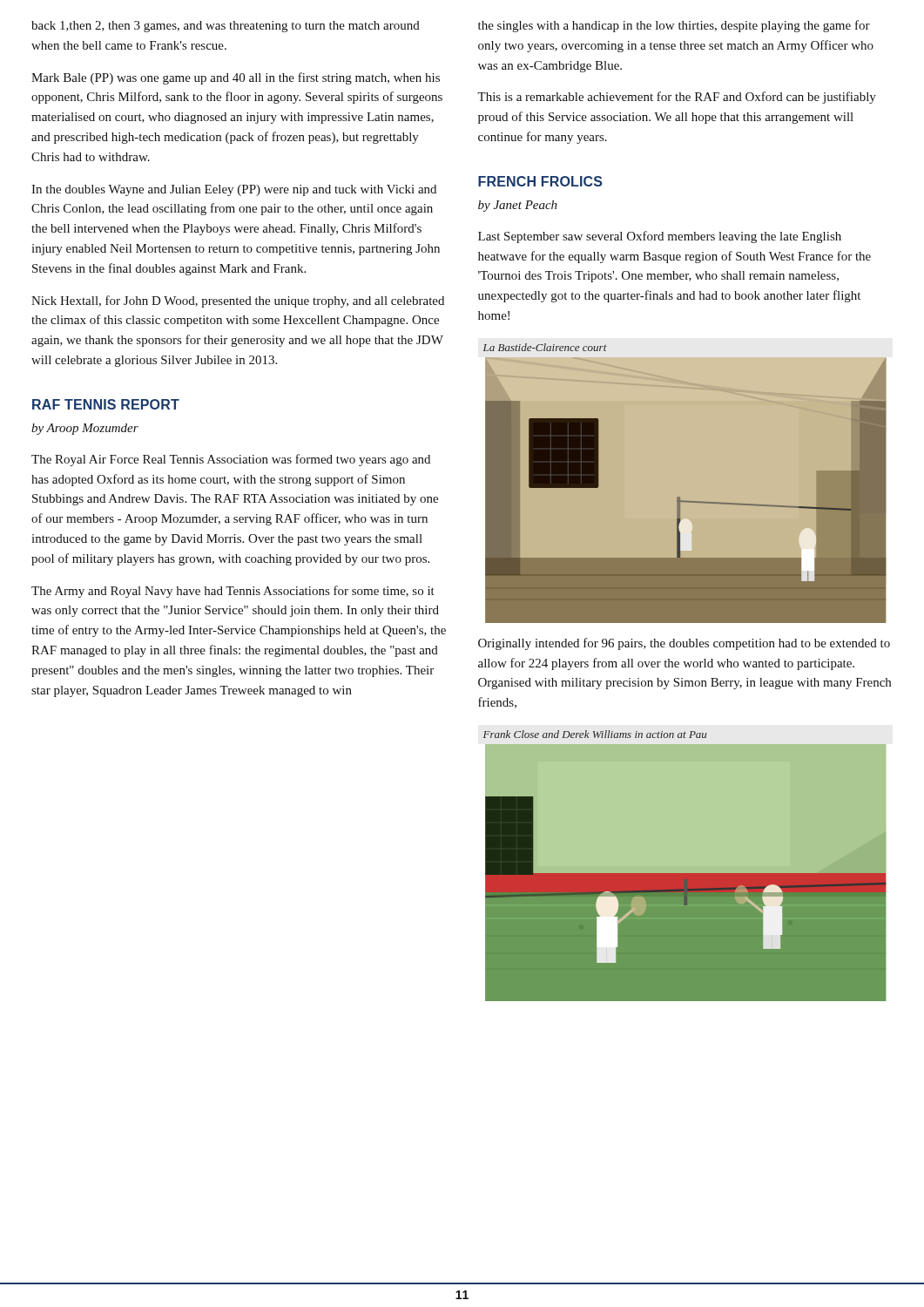This screenshot has width=924, height=1307.
Task: Select the text with the text "by Aroop Mozumder"
Action: pos(85,429)
